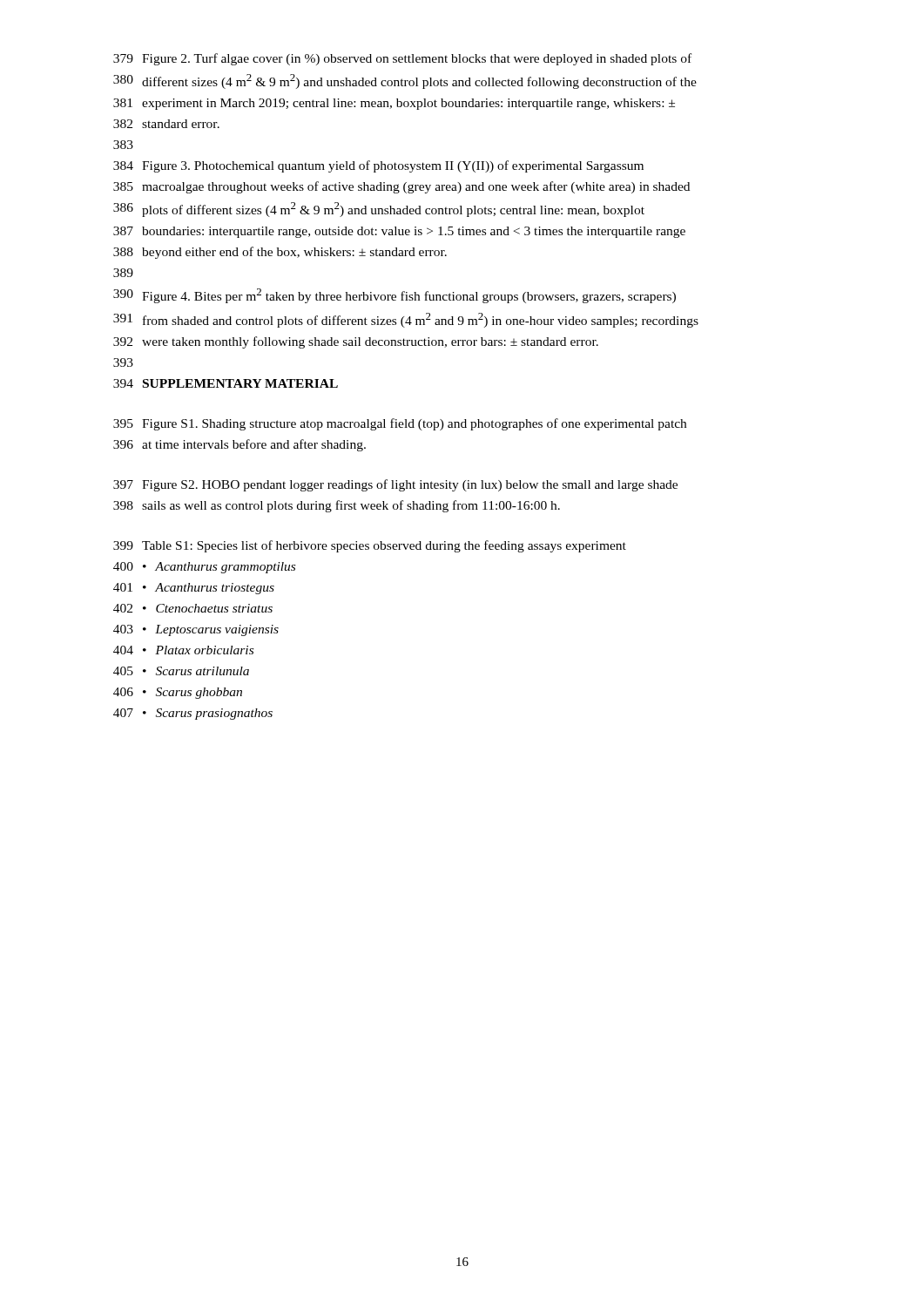Find "403 •Leptoscarus vaigiensis" on this page
The width and height of the screenshot is (924, 1307).
point(196,630)
